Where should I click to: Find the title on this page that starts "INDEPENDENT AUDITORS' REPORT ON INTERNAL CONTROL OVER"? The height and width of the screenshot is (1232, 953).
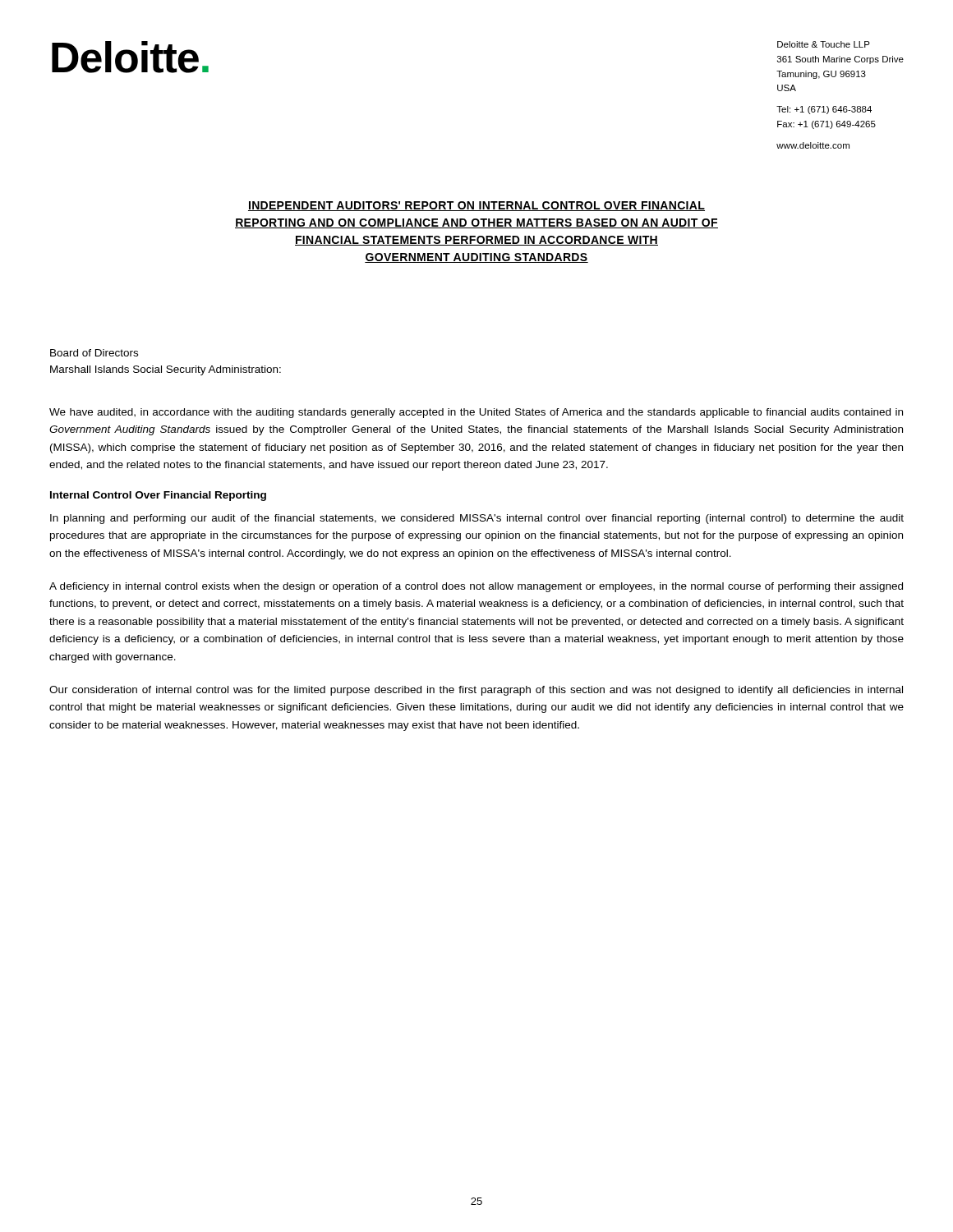(x=476, y=232)
